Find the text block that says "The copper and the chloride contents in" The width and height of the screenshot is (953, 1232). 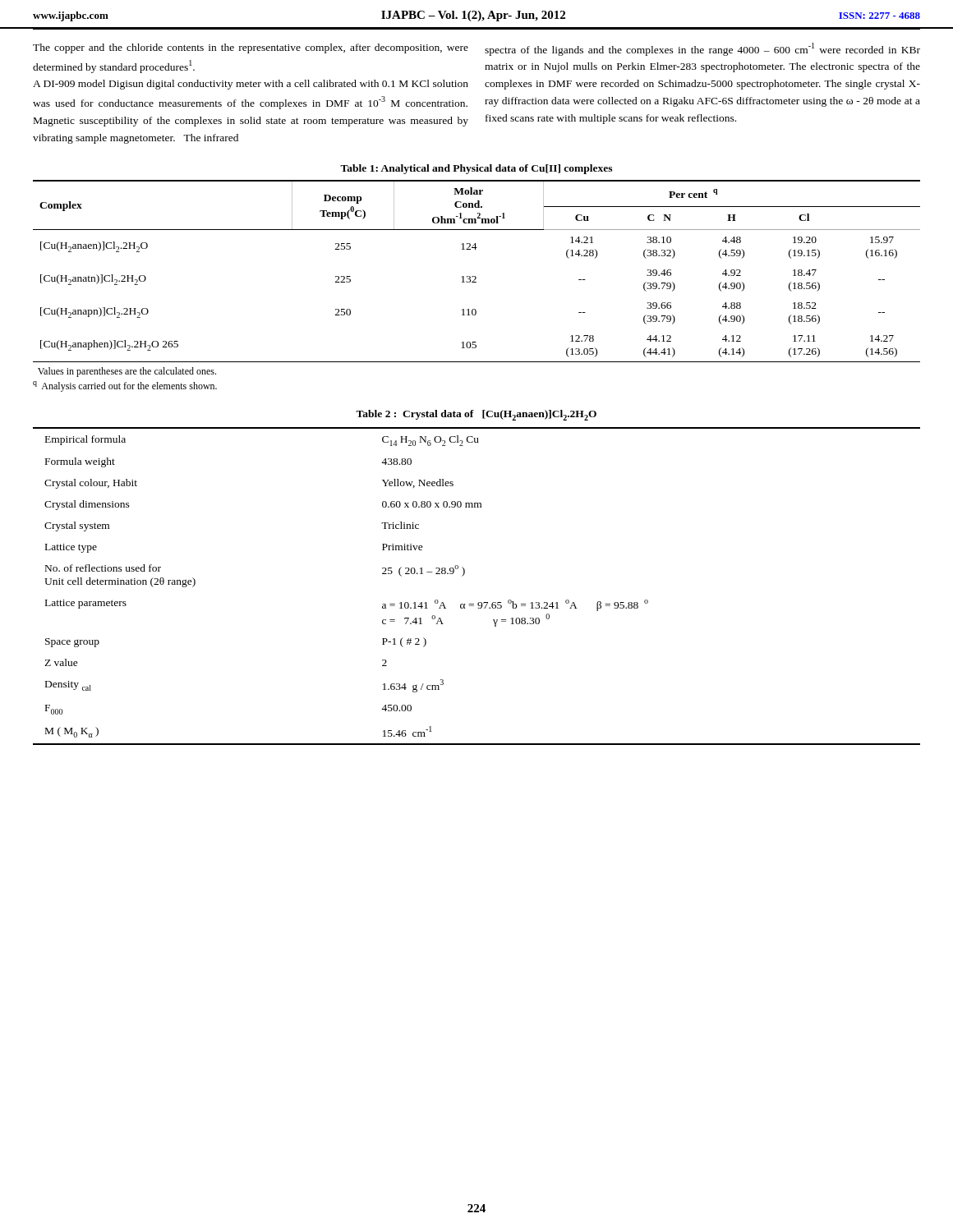[x=251, y=92]
